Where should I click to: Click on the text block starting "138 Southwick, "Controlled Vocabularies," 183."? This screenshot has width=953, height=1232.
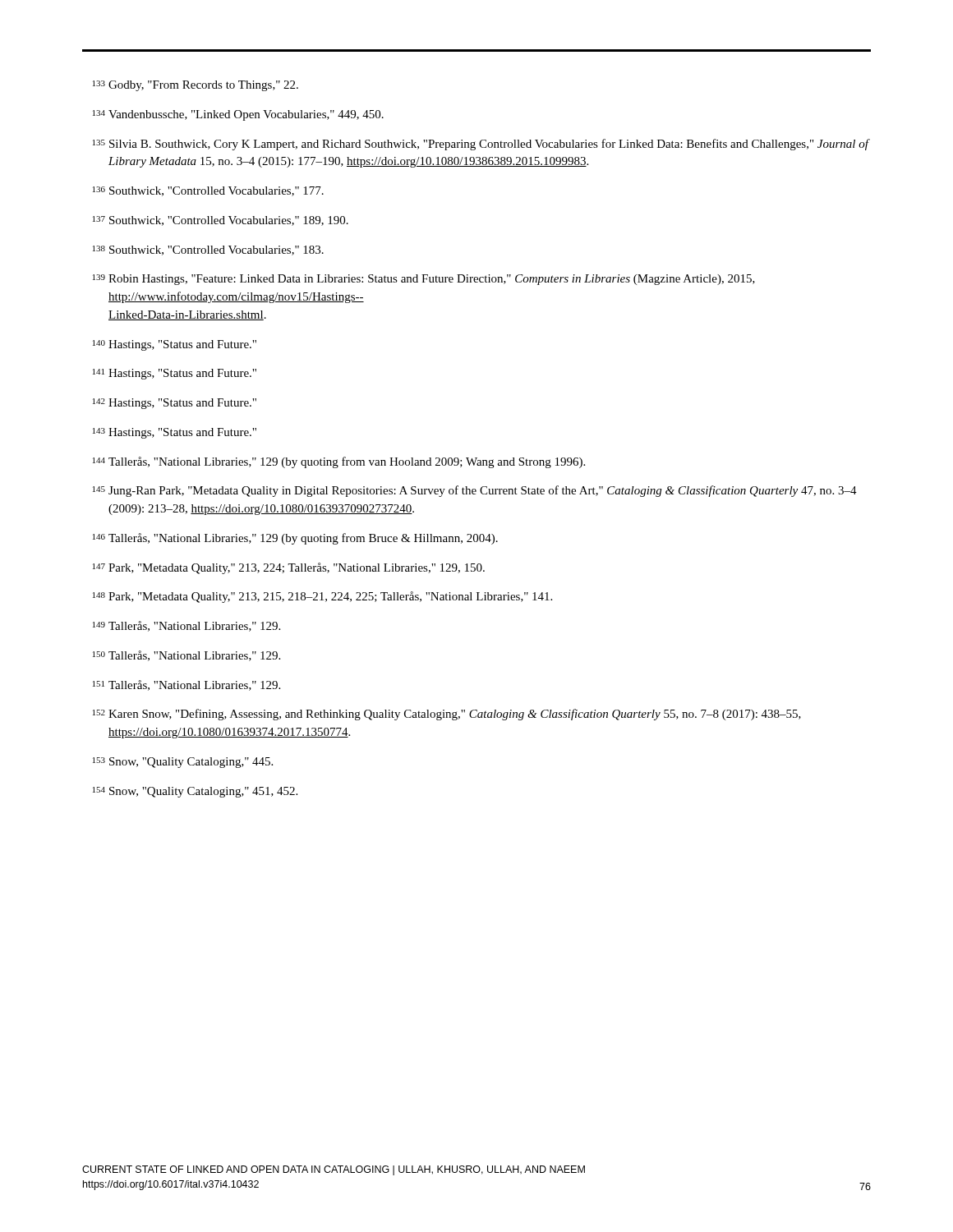point(208,251)
